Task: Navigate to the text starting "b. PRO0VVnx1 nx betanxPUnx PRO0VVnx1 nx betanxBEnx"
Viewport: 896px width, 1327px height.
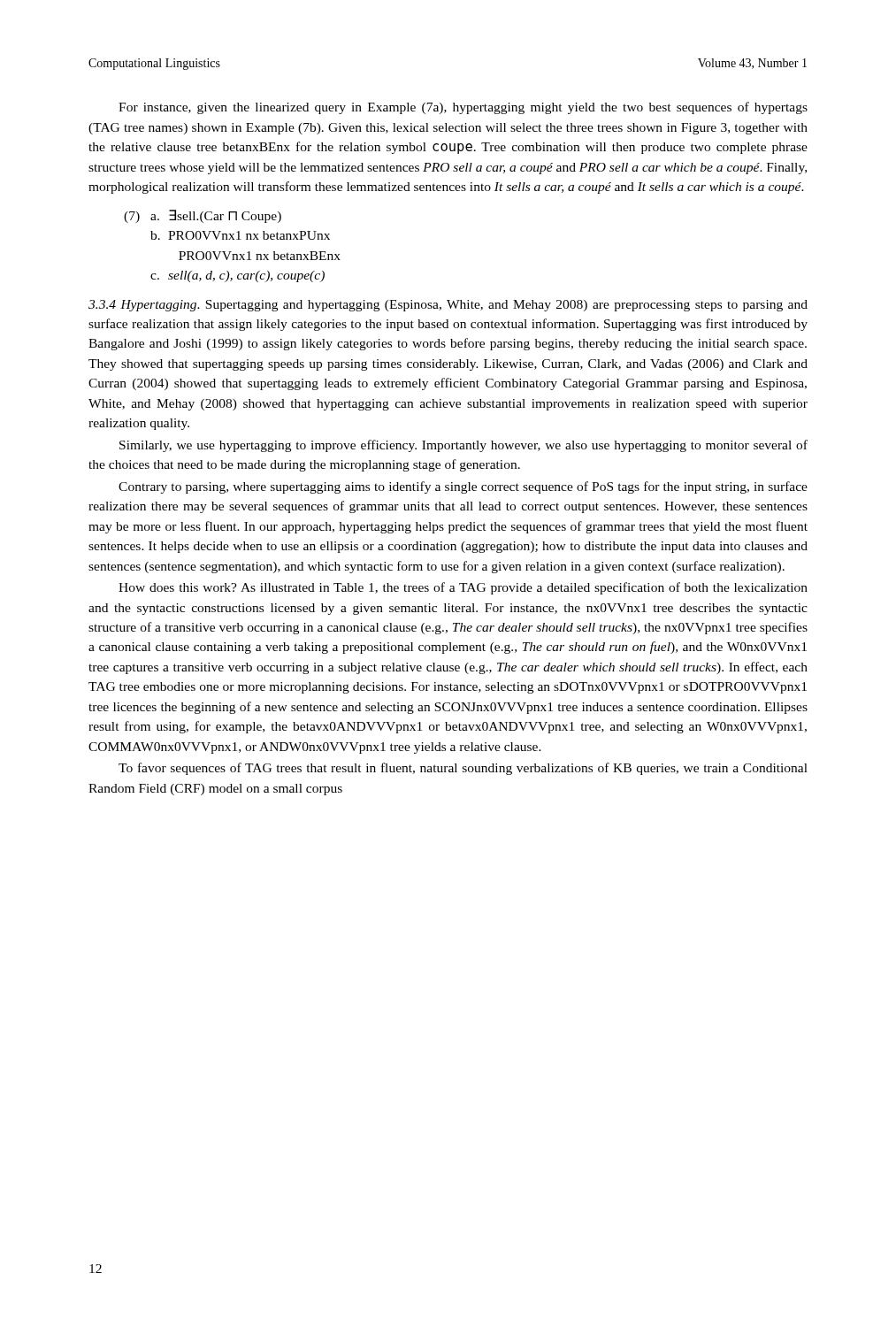Action: point(240,235)
